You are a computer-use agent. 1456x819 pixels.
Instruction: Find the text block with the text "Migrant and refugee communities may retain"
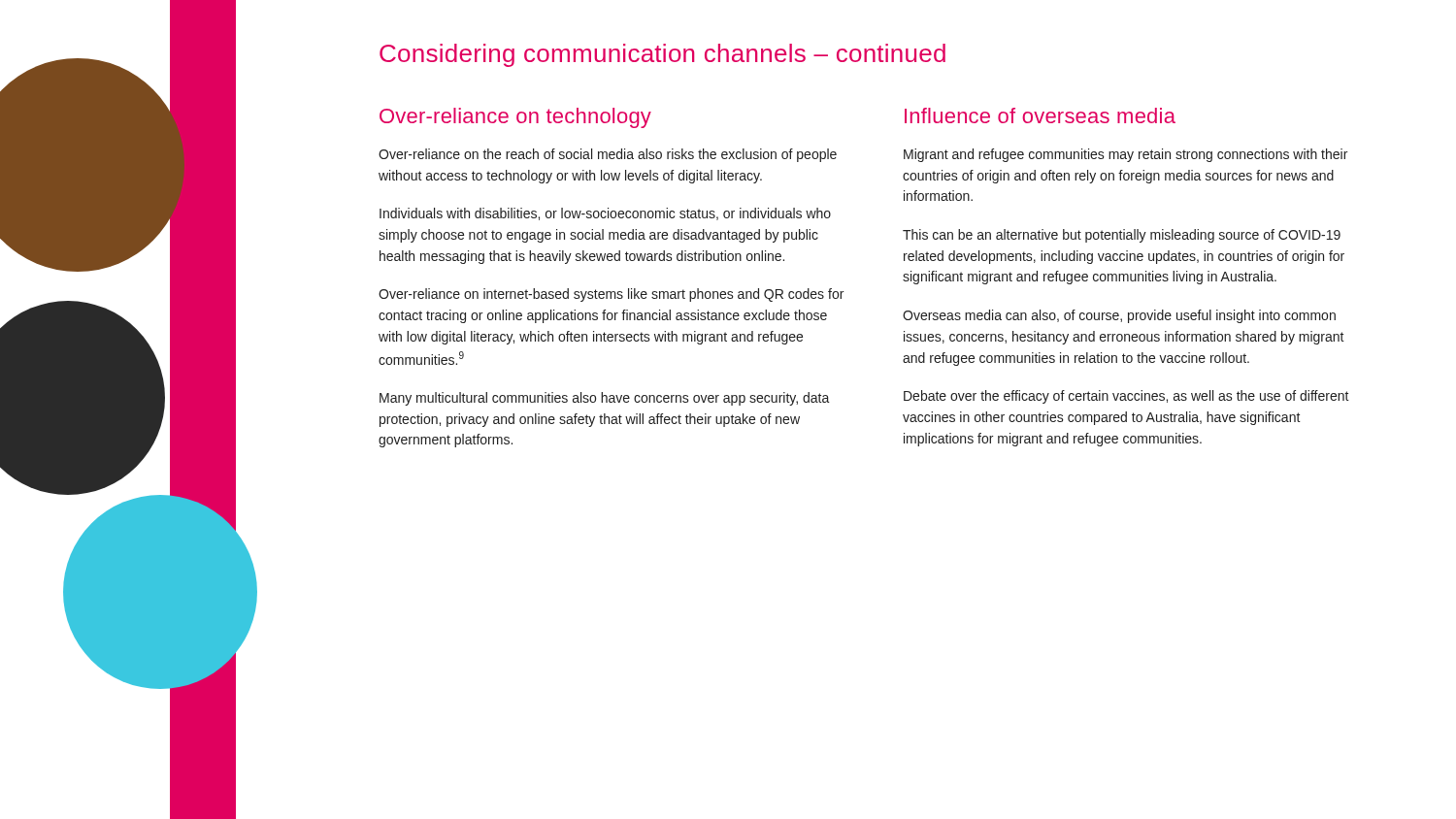(x=1136, y=176)
